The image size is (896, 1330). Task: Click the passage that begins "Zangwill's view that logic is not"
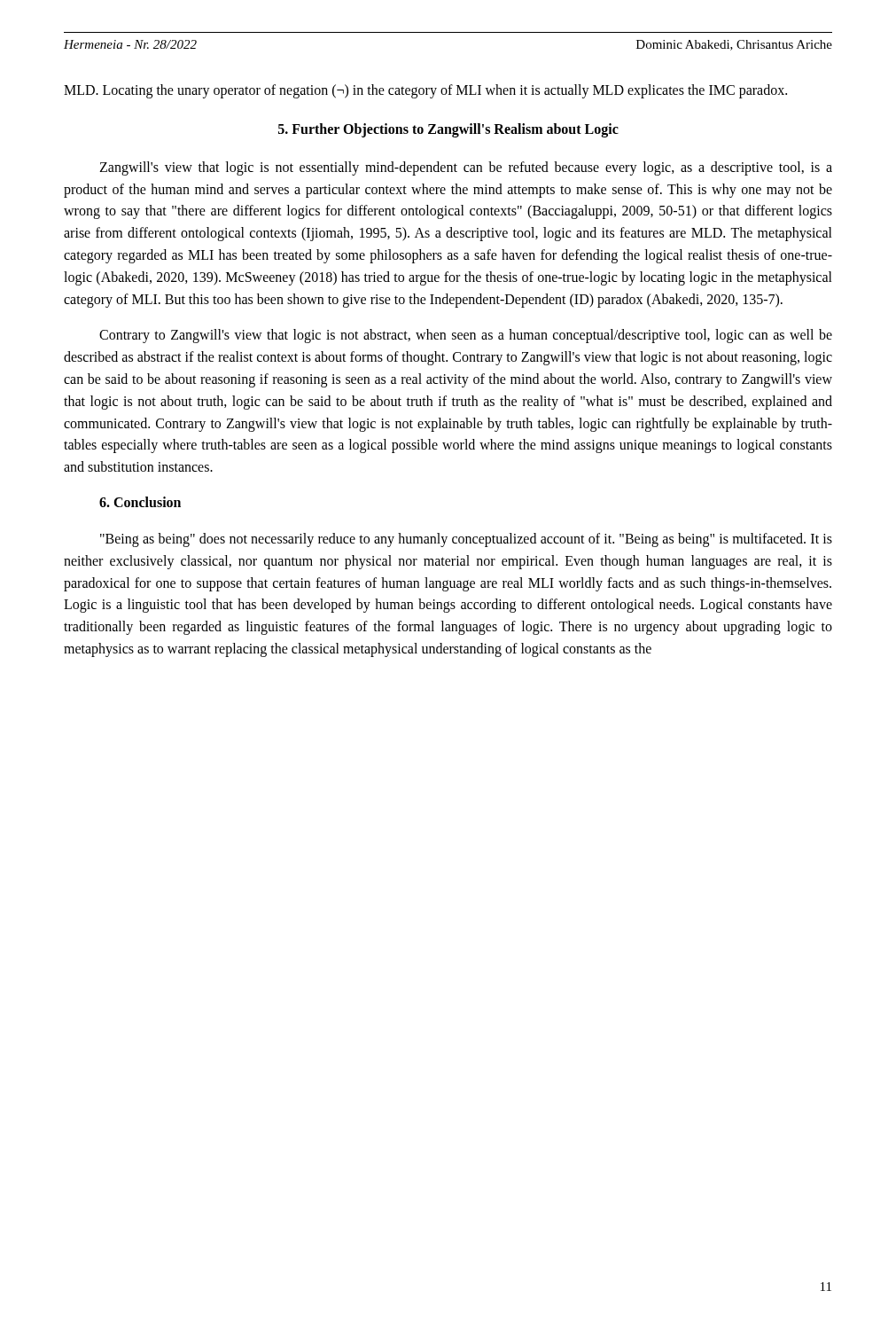pyautogui.click(x=448, y=233)
